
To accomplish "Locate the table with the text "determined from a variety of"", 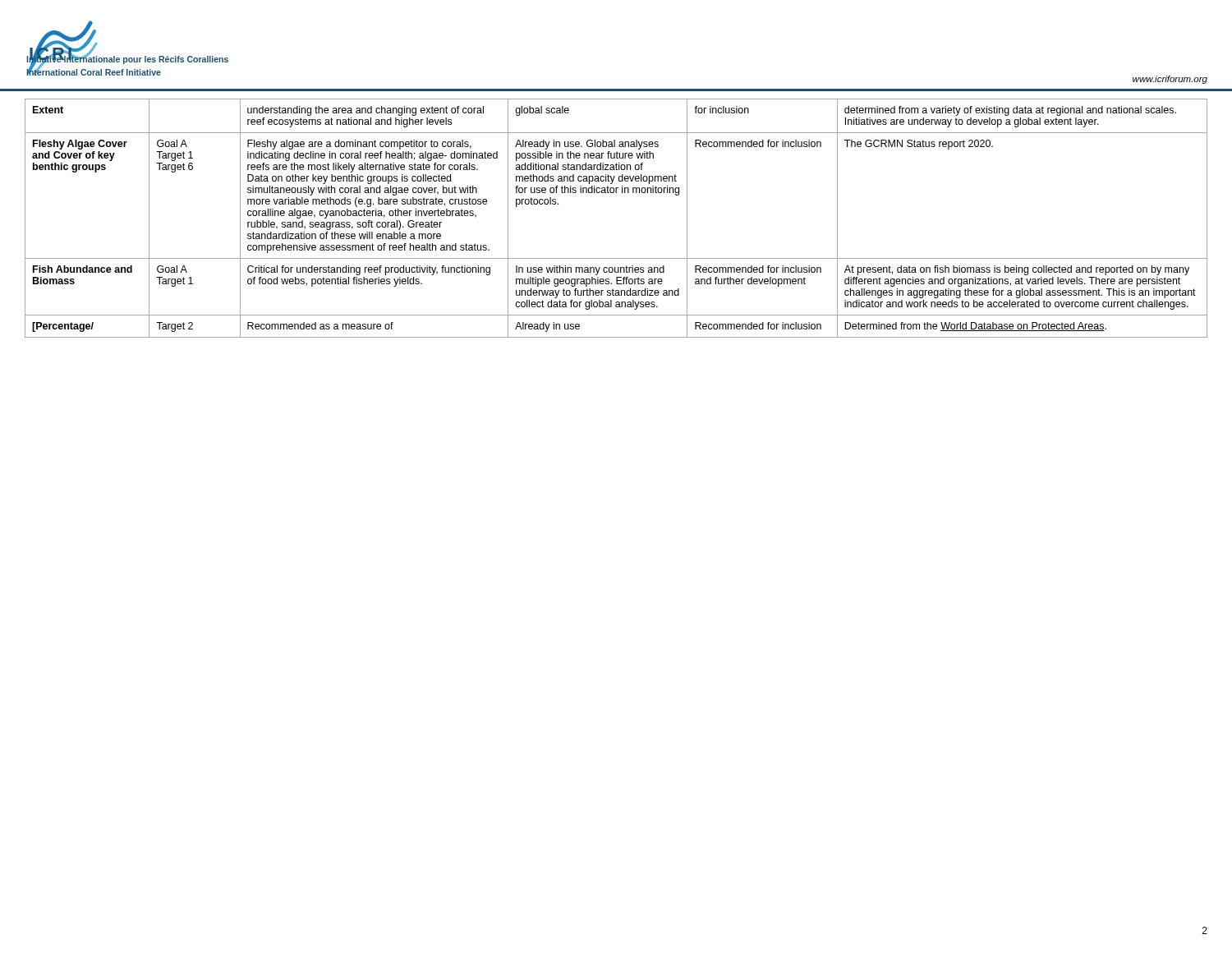I will tap(616, 218).
